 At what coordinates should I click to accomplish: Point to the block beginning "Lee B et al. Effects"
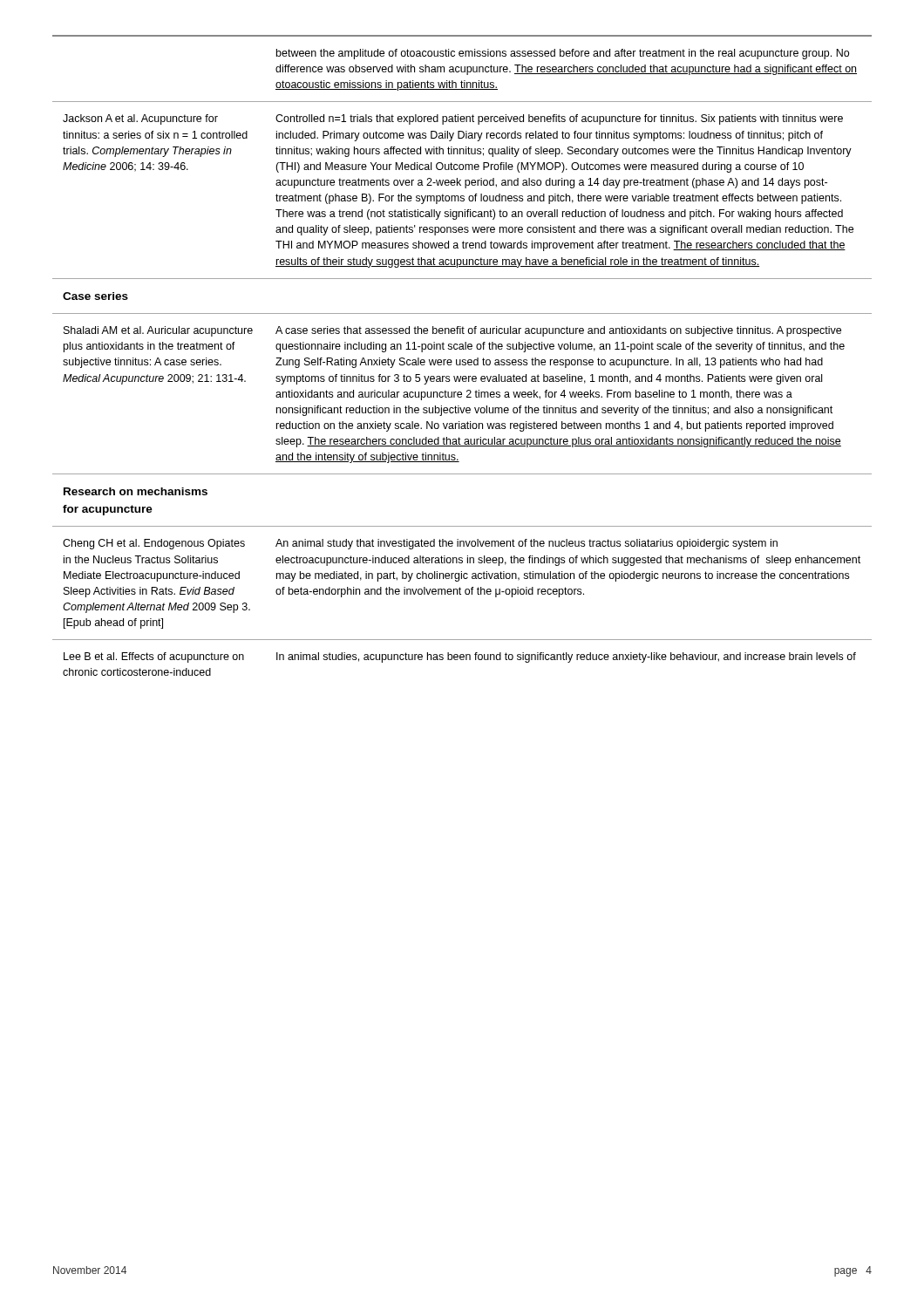[154, 665]
